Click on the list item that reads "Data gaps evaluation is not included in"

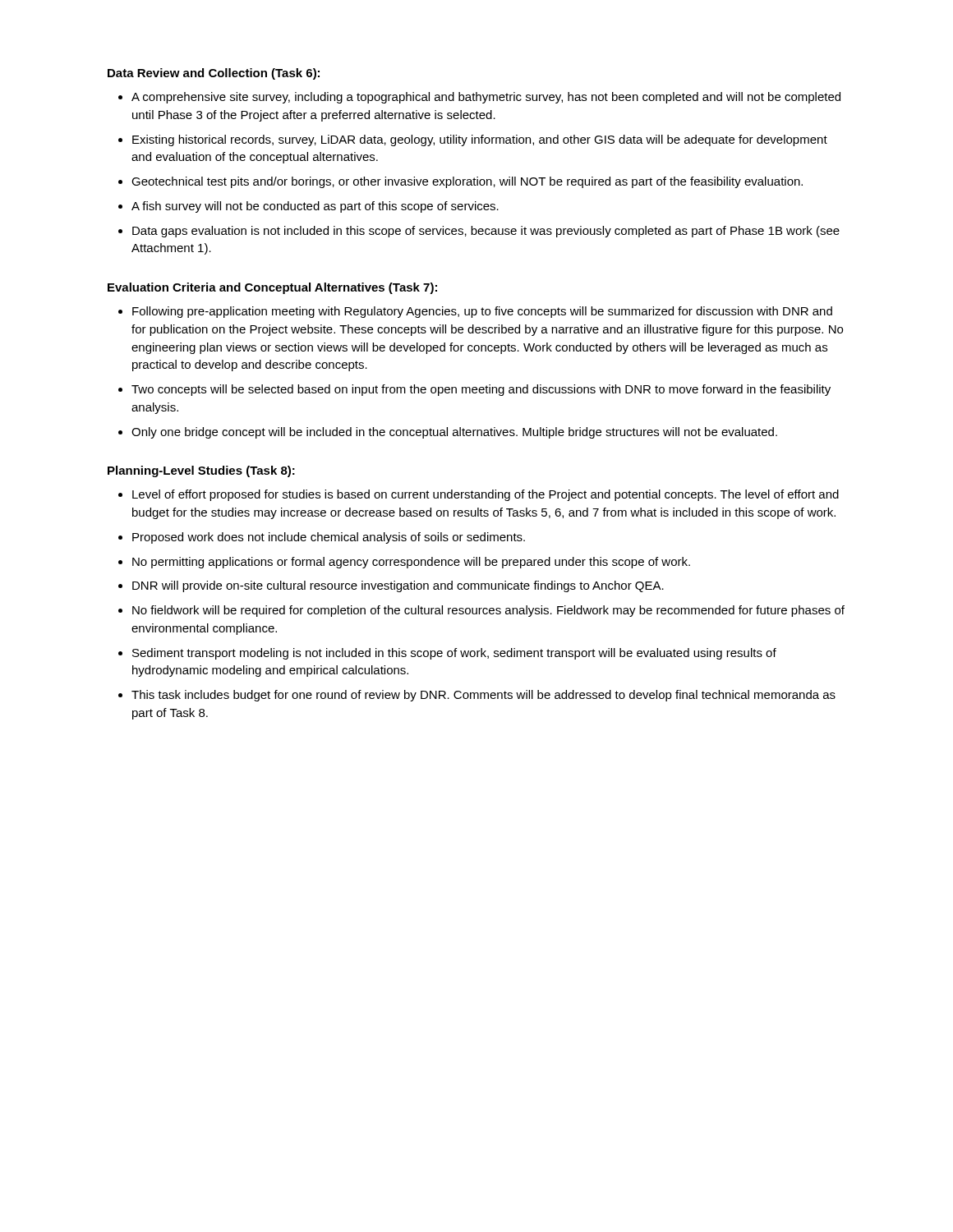click(x=486, y=239)
